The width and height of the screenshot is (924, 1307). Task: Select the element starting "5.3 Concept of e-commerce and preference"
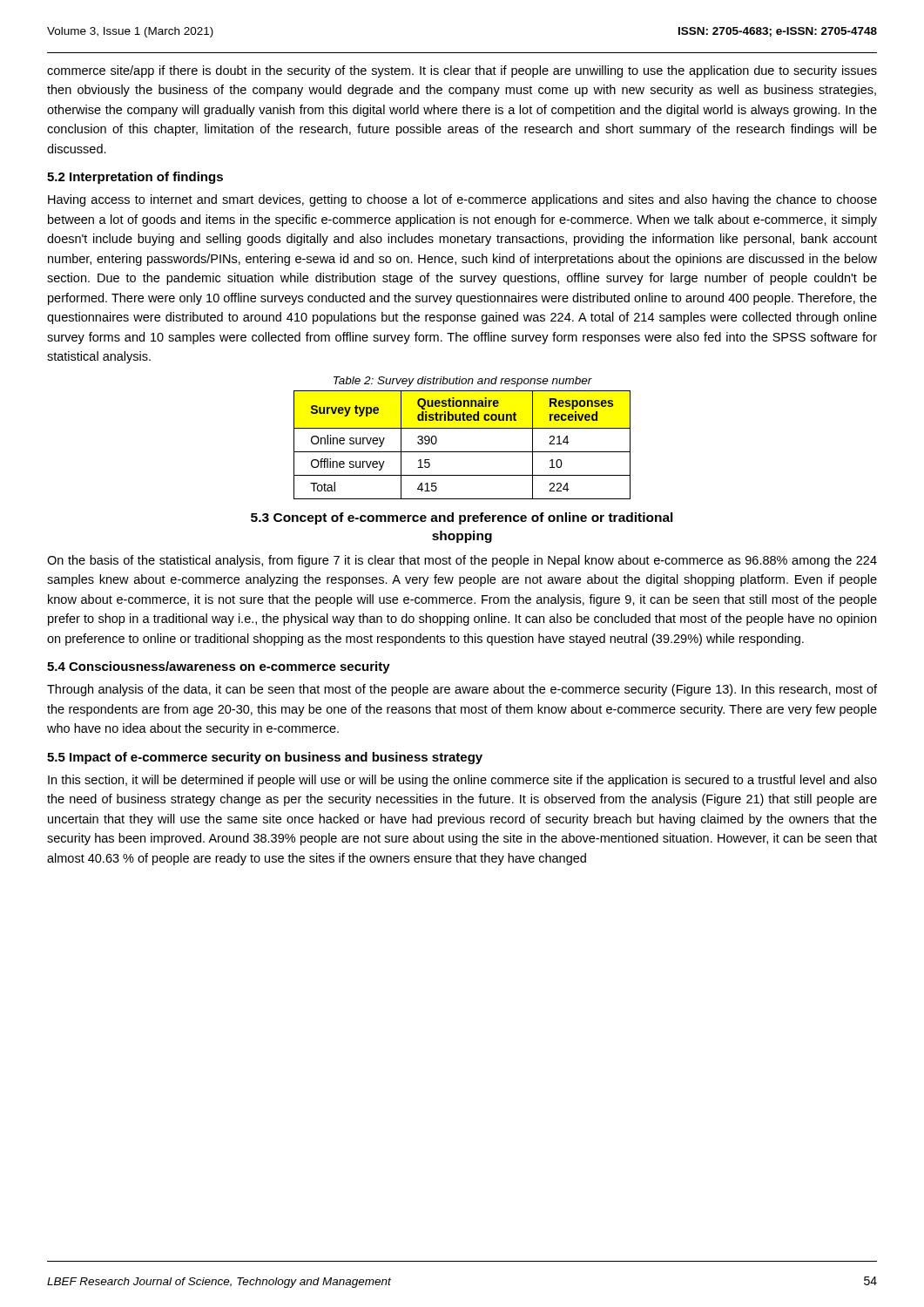pyautogui.click(x=462, y=526)
